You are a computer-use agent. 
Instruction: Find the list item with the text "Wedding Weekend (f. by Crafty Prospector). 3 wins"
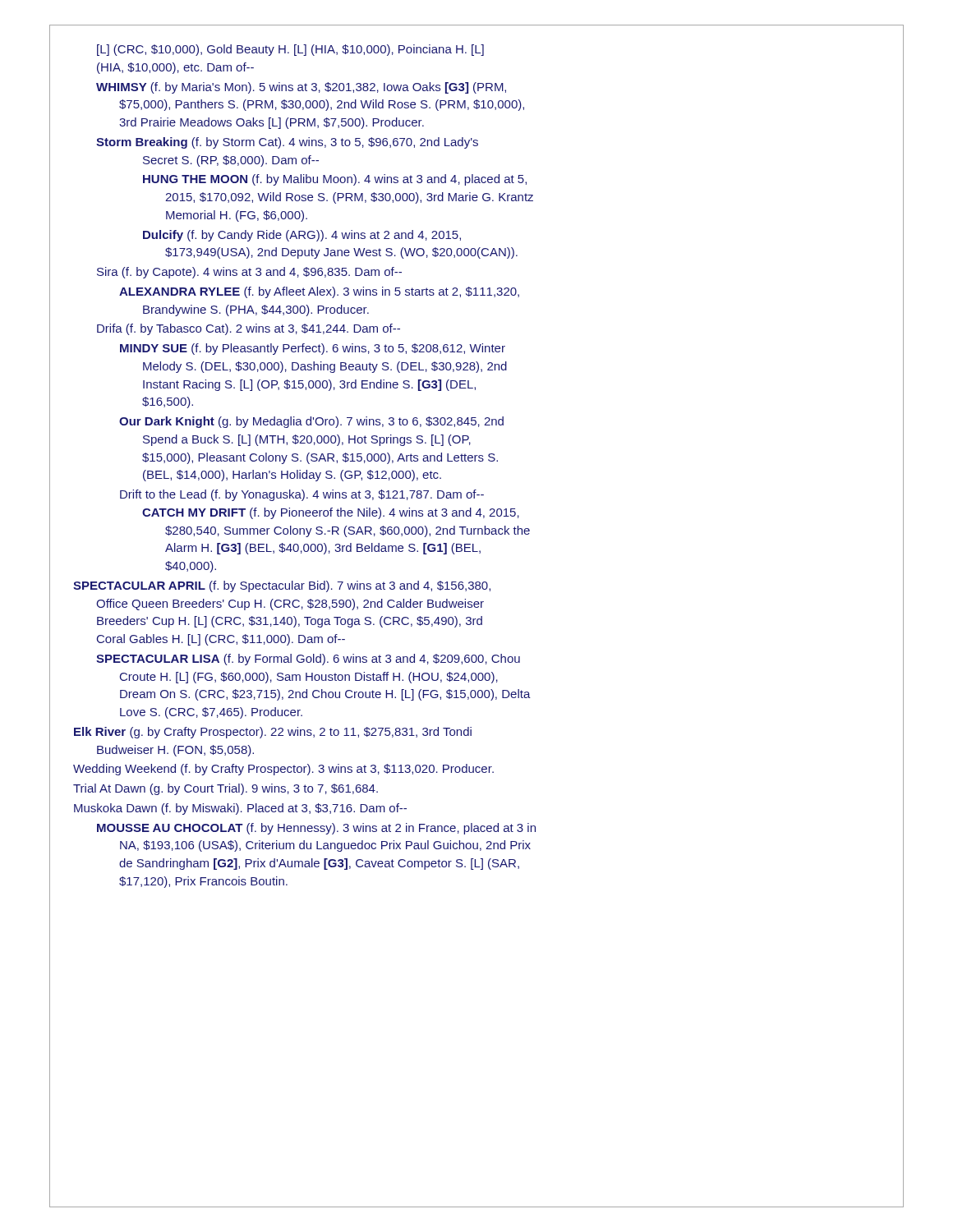[284, 769]
